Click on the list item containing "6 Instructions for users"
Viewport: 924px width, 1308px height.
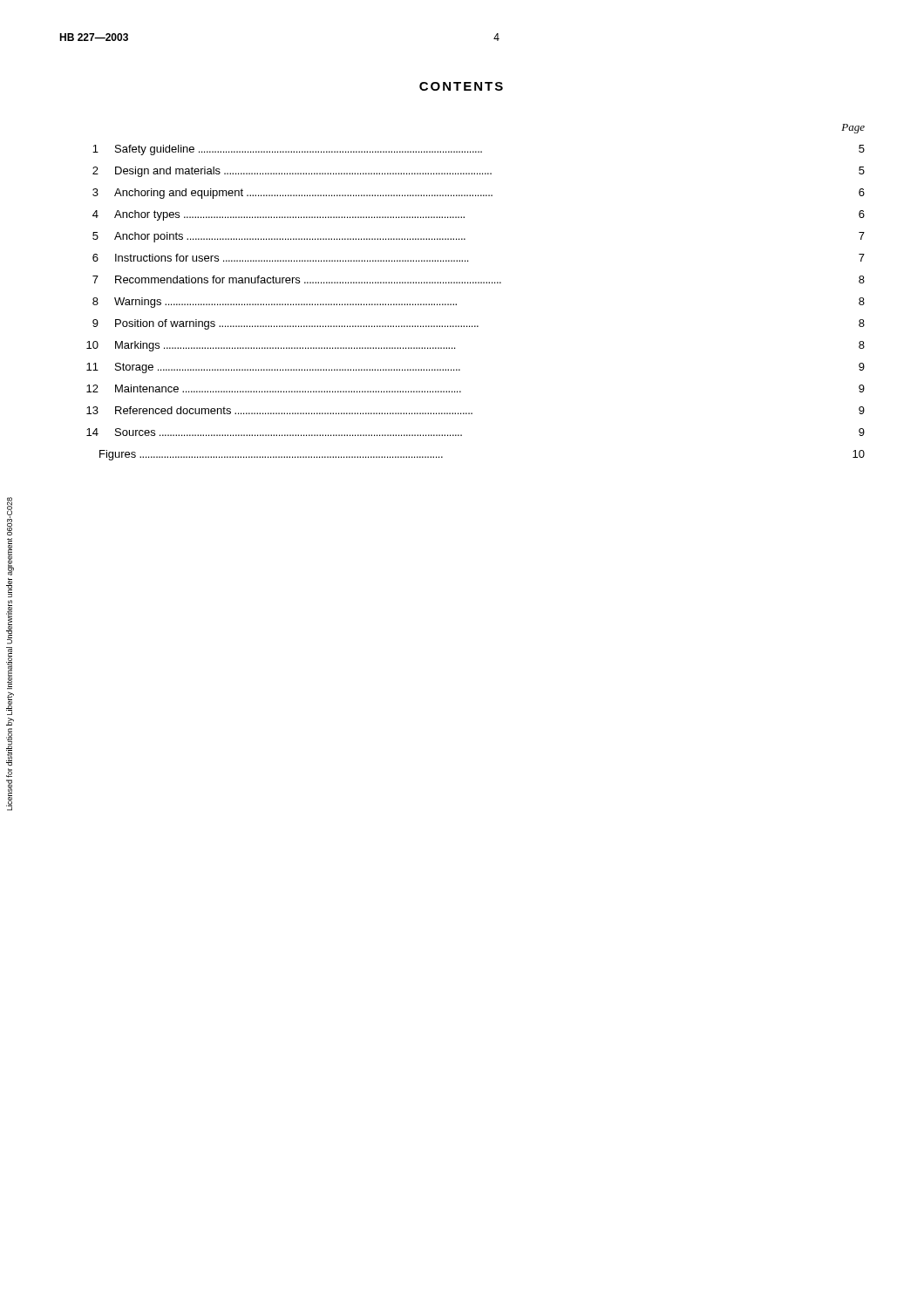[462, 258]
